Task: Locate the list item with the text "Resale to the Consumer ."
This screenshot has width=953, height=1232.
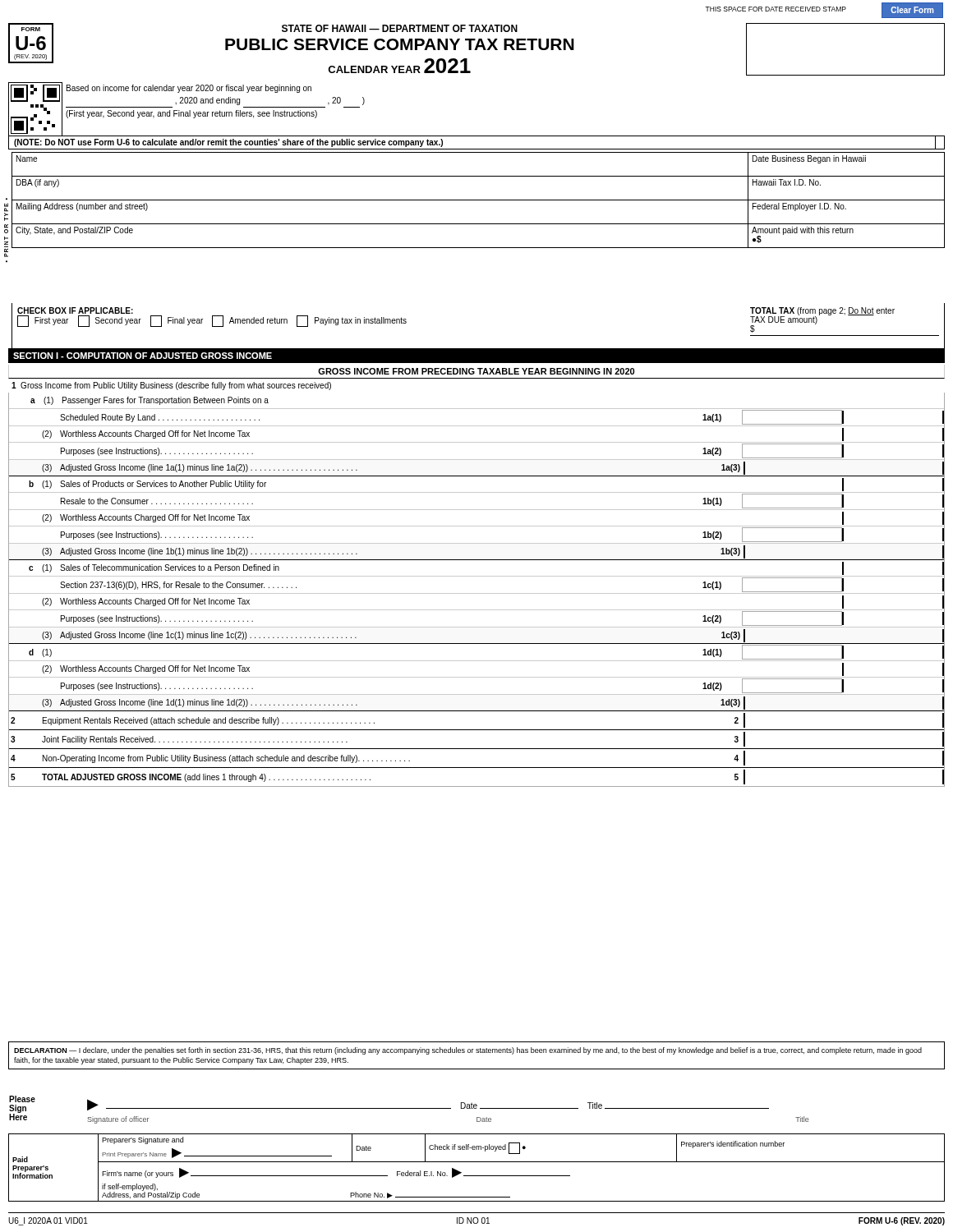Action: pos(502,501)
